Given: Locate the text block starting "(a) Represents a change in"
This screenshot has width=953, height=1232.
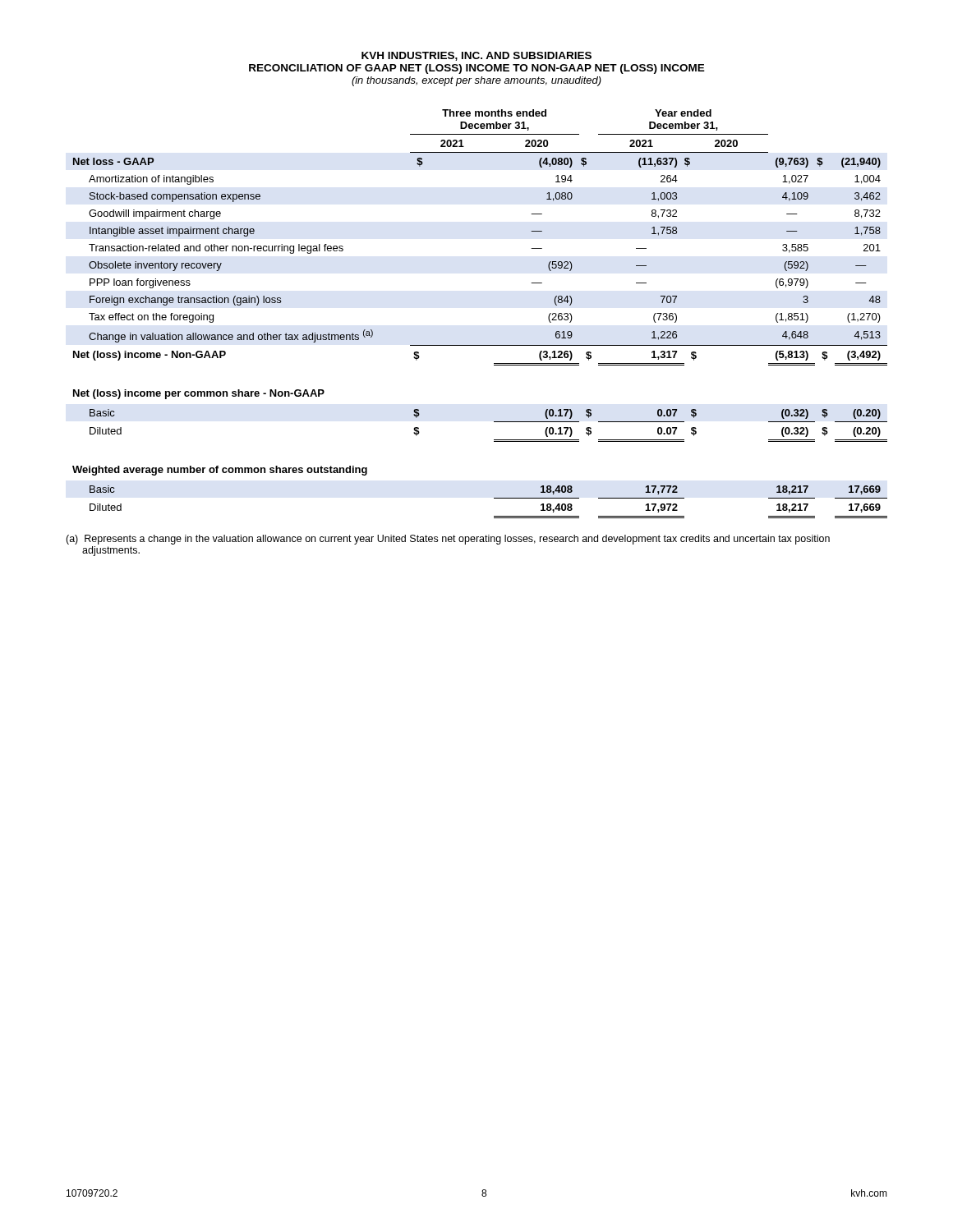Looking at the screenshot, I should click(476, 544).
